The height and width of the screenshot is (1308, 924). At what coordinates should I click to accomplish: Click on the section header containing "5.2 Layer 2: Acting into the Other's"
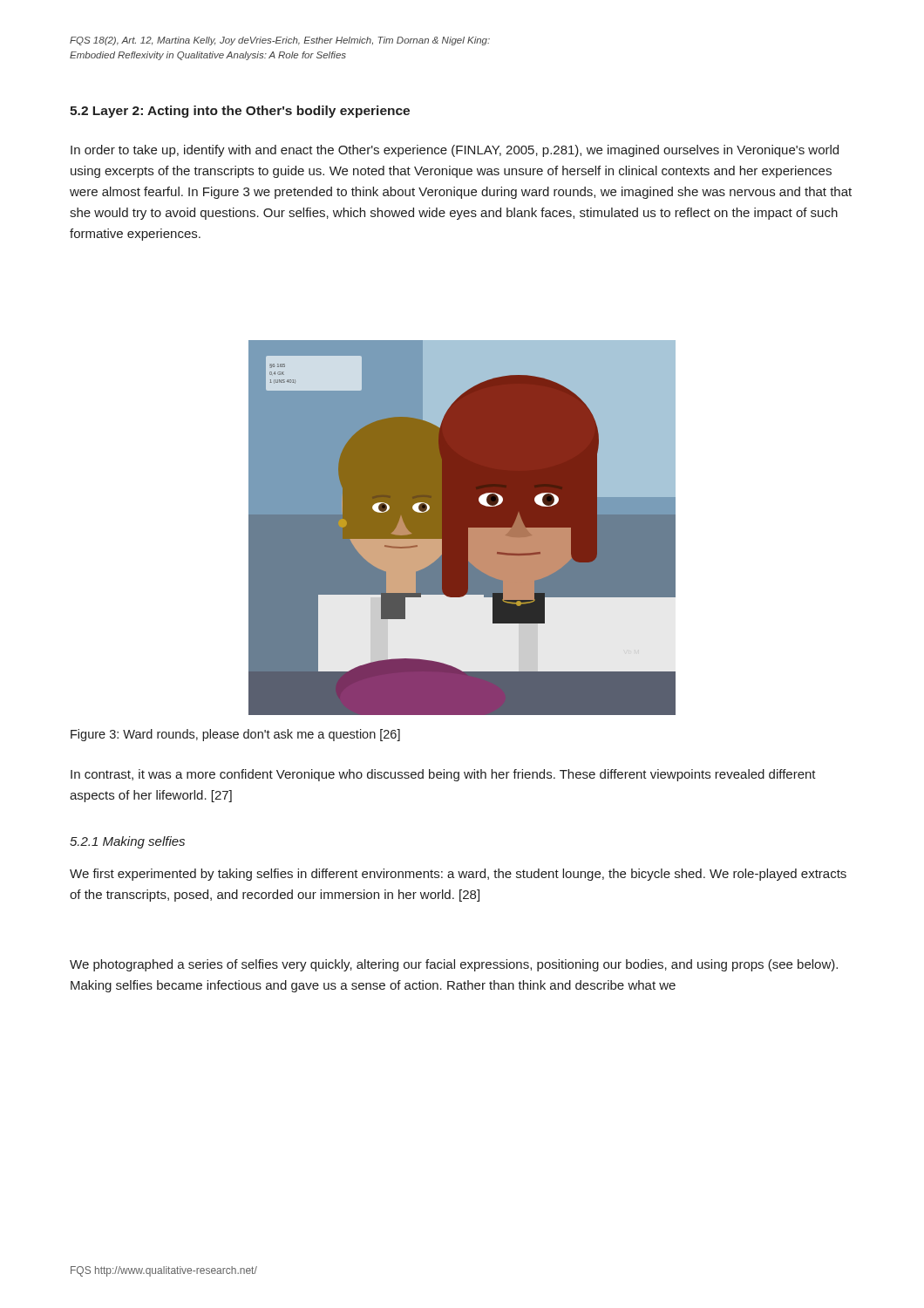(x=240, y=110)
